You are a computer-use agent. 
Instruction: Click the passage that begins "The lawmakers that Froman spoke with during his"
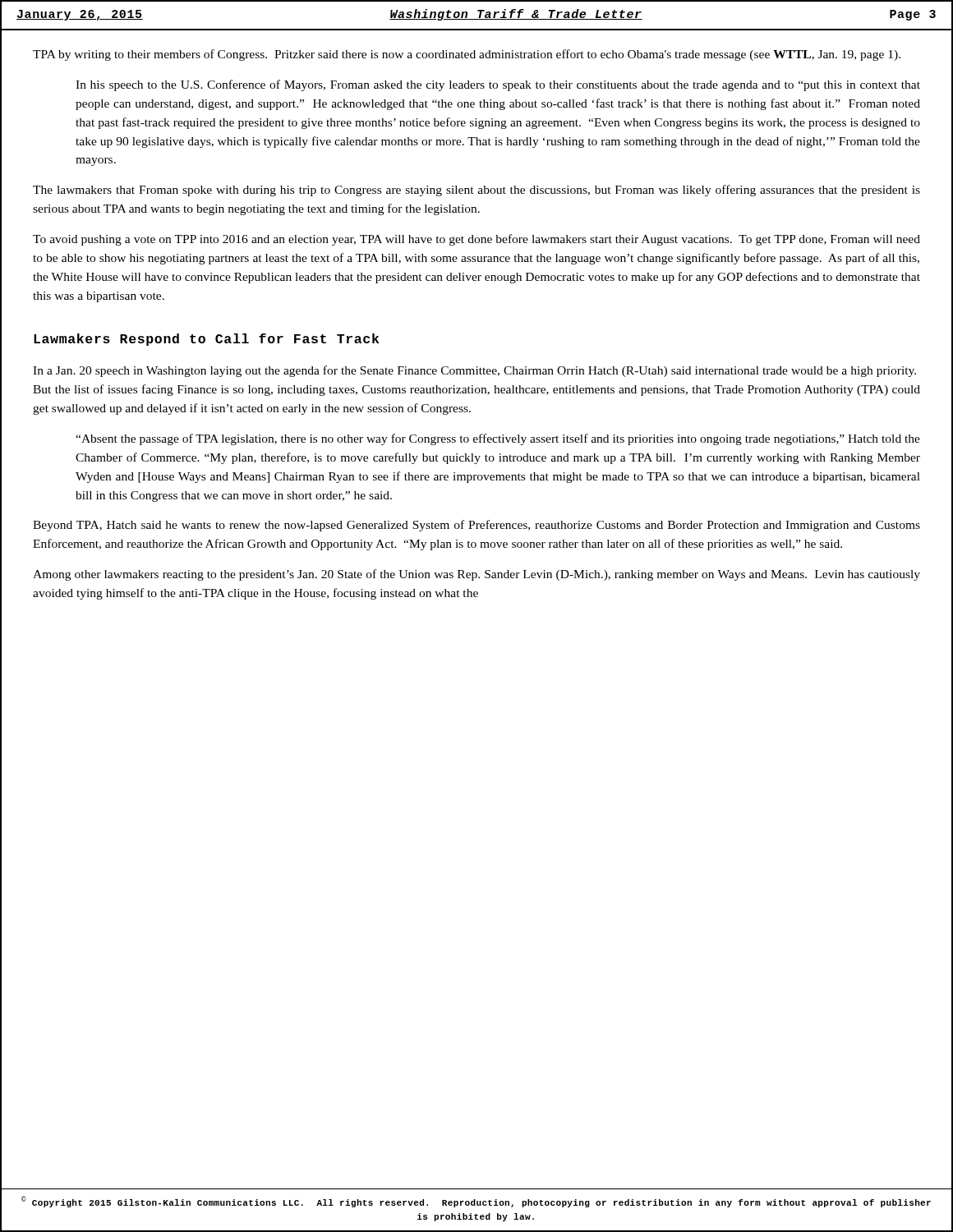click(x=476, y=199)
